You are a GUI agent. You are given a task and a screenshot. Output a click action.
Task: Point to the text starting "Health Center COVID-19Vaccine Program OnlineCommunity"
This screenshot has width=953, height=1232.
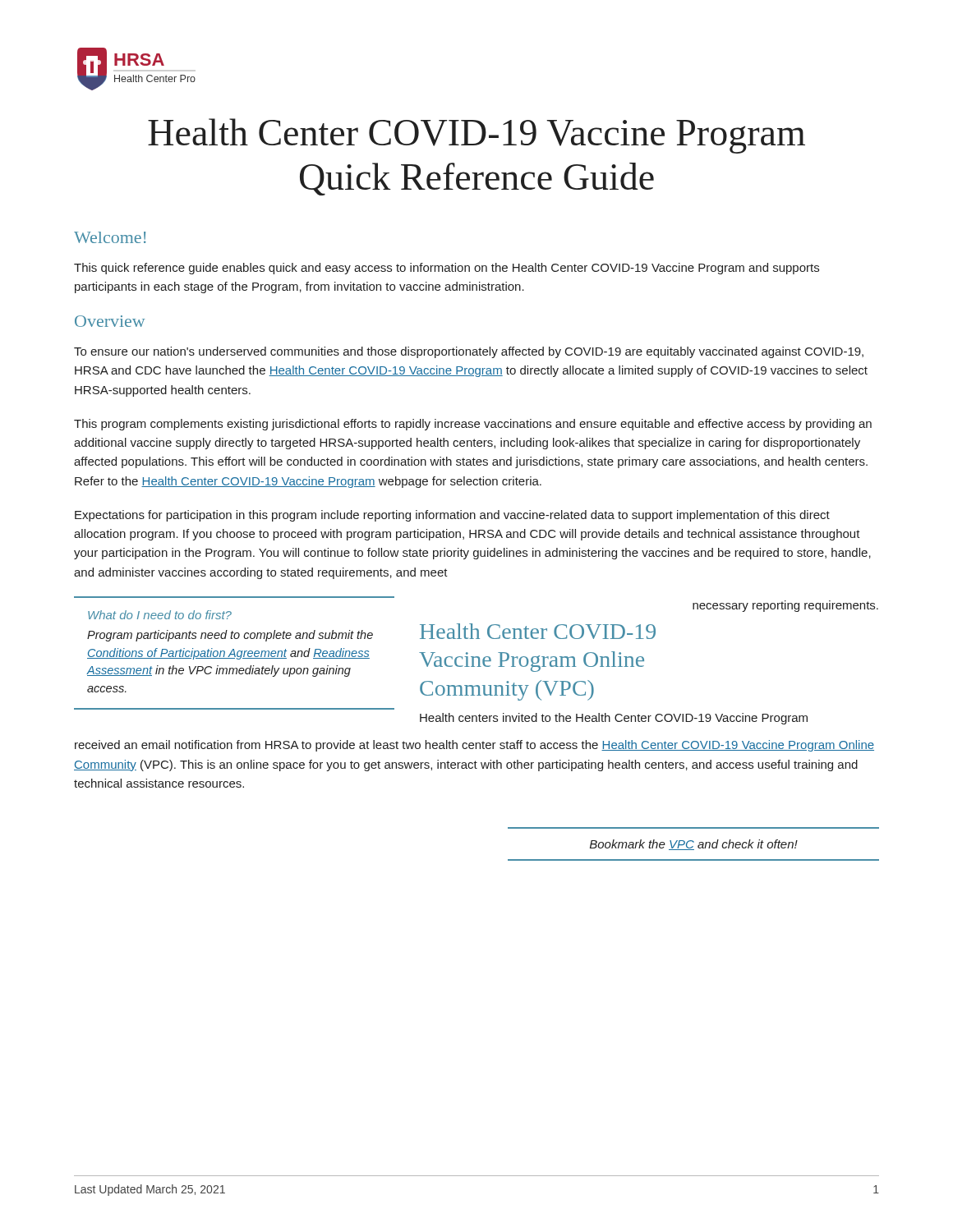tap(649, 660)
